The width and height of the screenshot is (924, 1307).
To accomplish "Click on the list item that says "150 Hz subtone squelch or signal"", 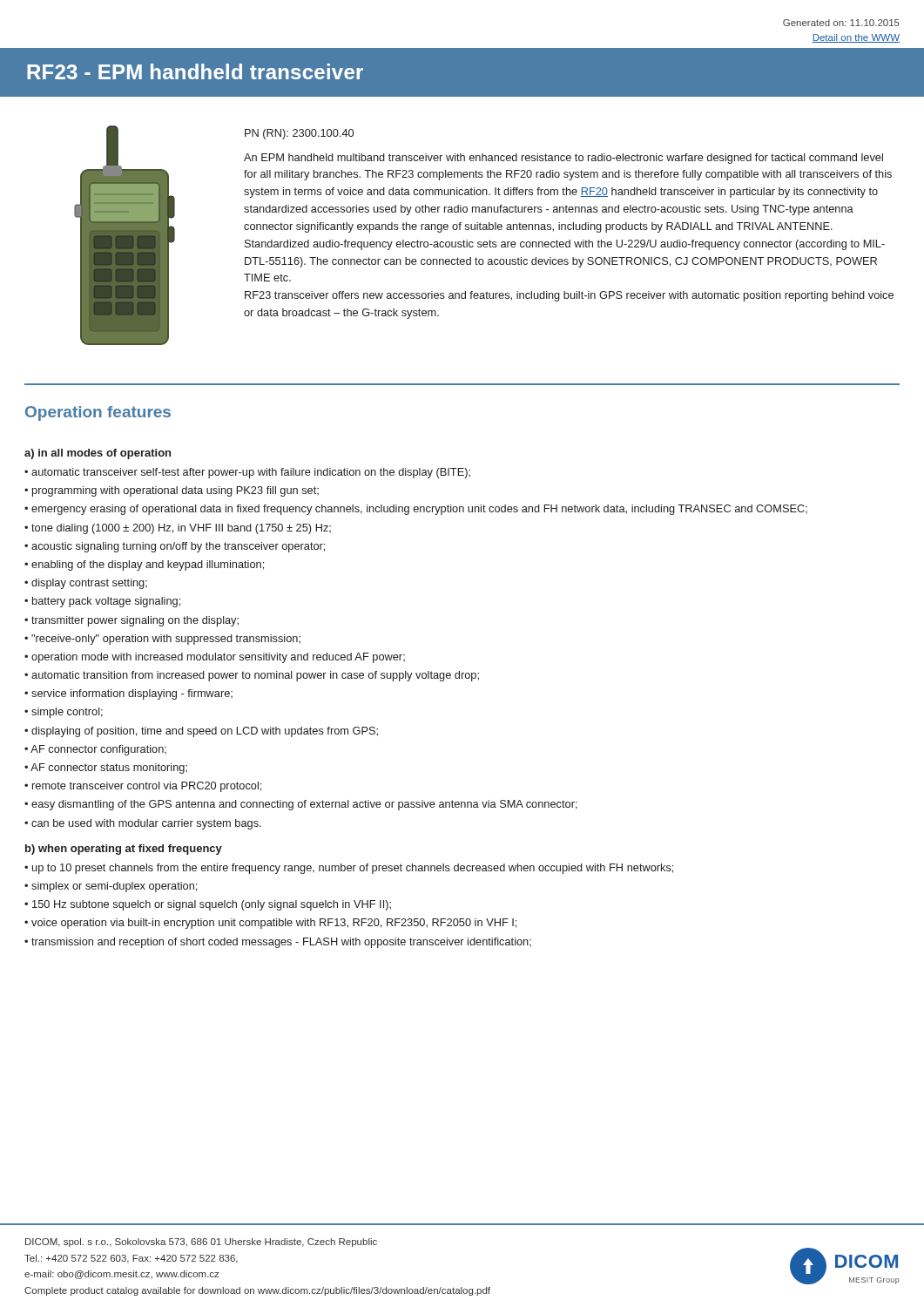I will click(x=208, y=905).
